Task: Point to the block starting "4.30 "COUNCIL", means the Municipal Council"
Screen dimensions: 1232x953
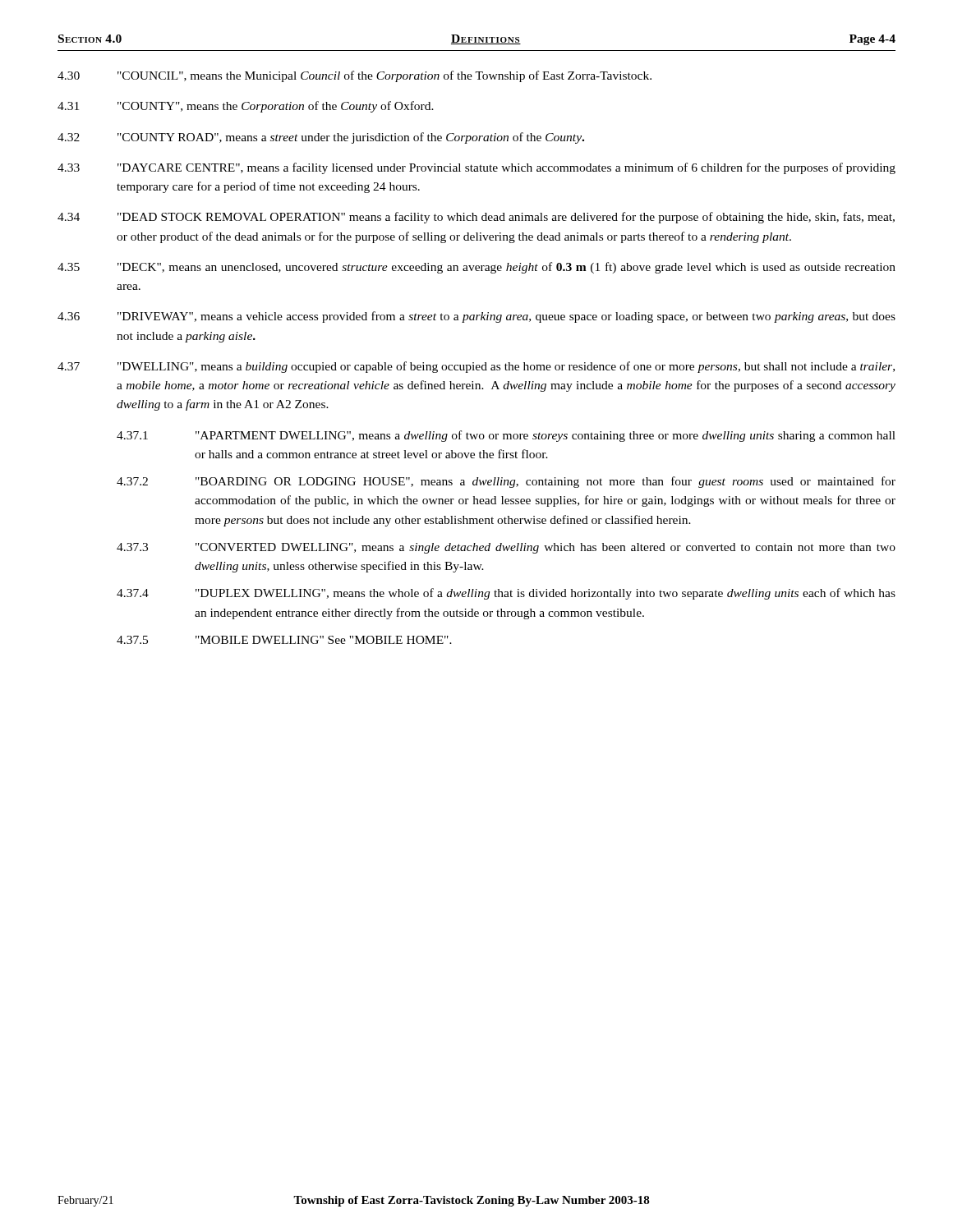Action: pos(476,75)
